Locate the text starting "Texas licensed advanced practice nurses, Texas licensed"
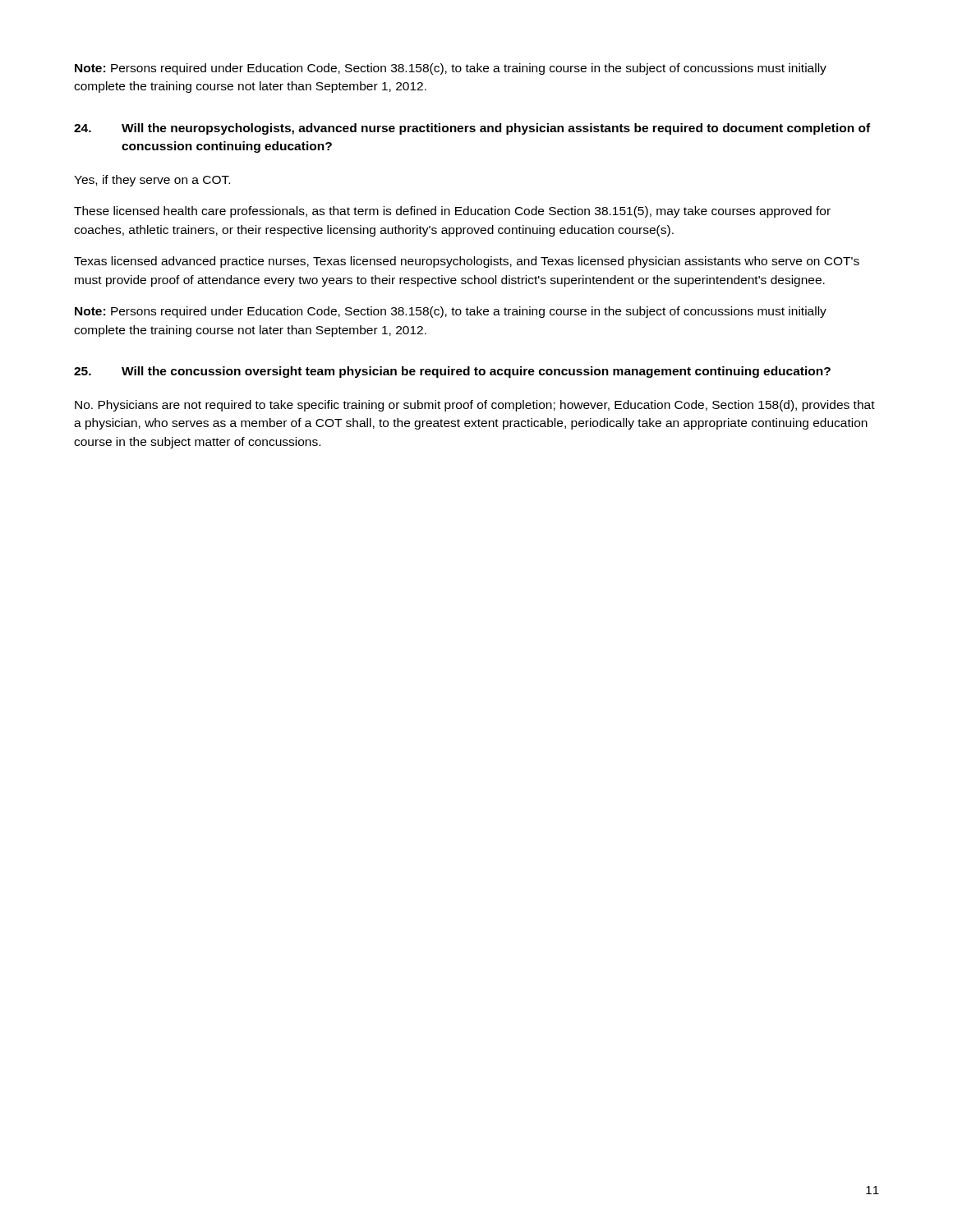Image resolution: width=953 pixels, height=1232 pixels. (x=476, y=271)
